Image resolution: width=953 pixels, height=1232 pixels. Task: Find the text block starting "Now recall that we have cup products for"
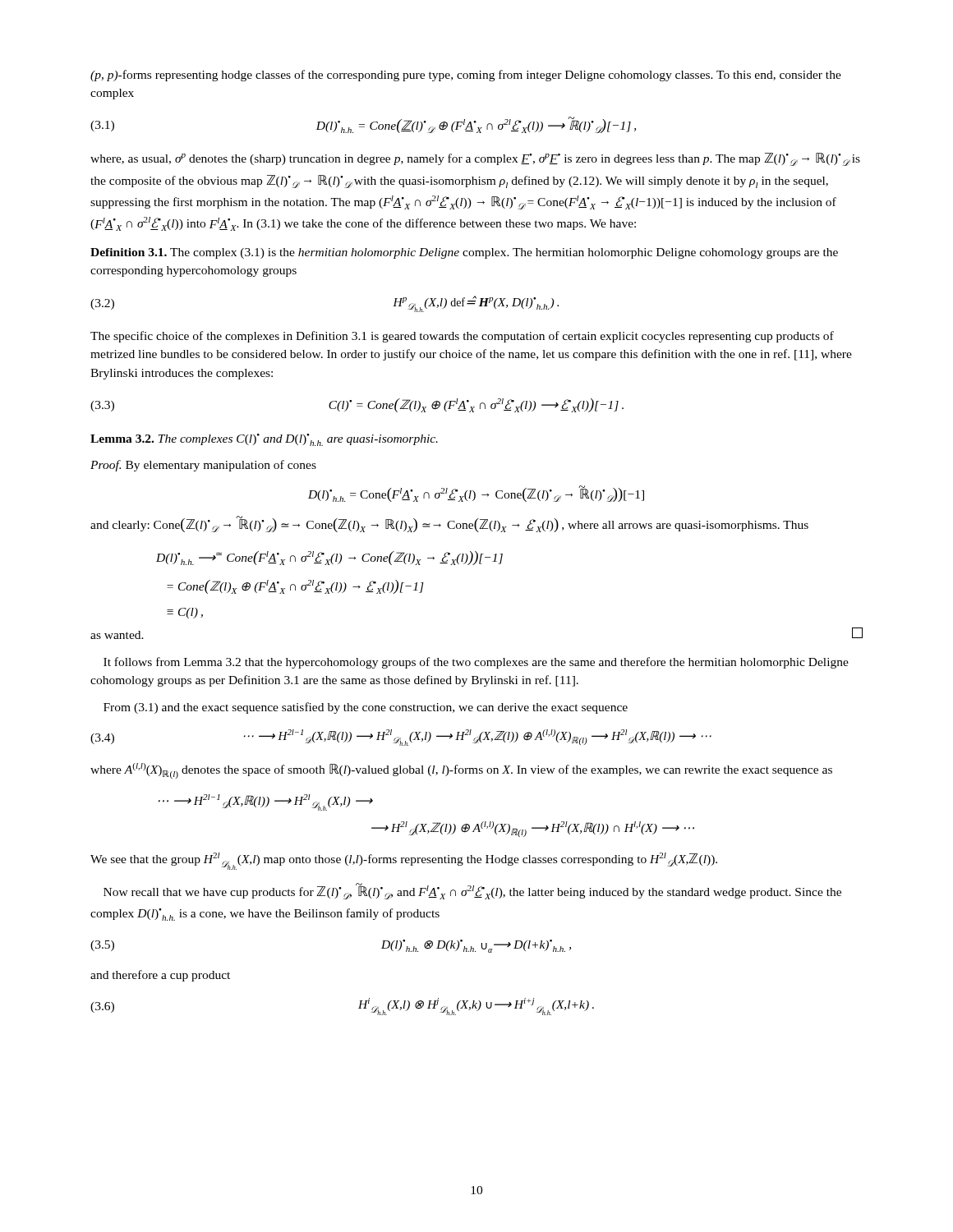pos(466,902)
